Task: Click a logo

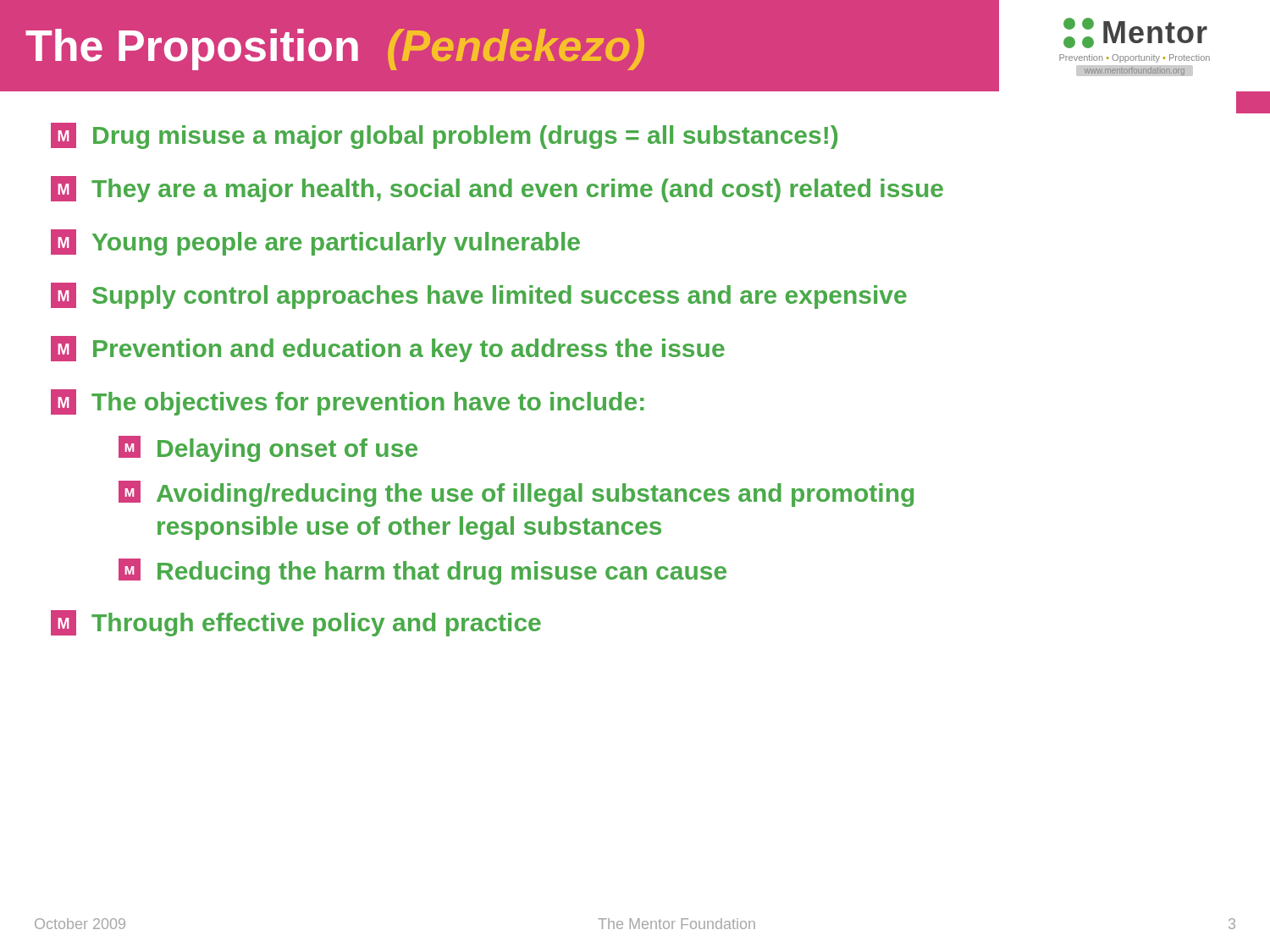Action: (1135, 46)
